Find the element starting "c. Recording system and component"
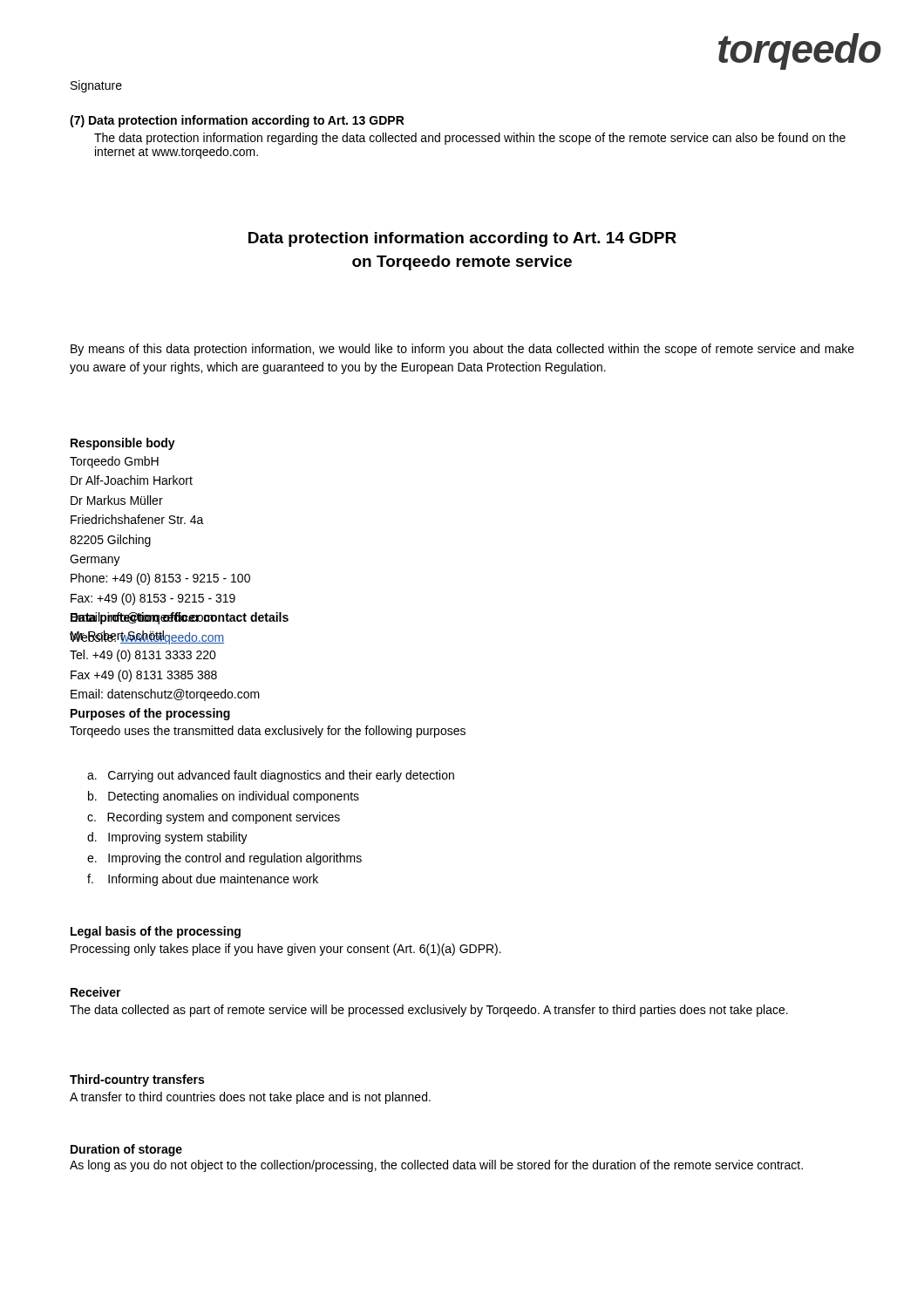 coord(214,817)
